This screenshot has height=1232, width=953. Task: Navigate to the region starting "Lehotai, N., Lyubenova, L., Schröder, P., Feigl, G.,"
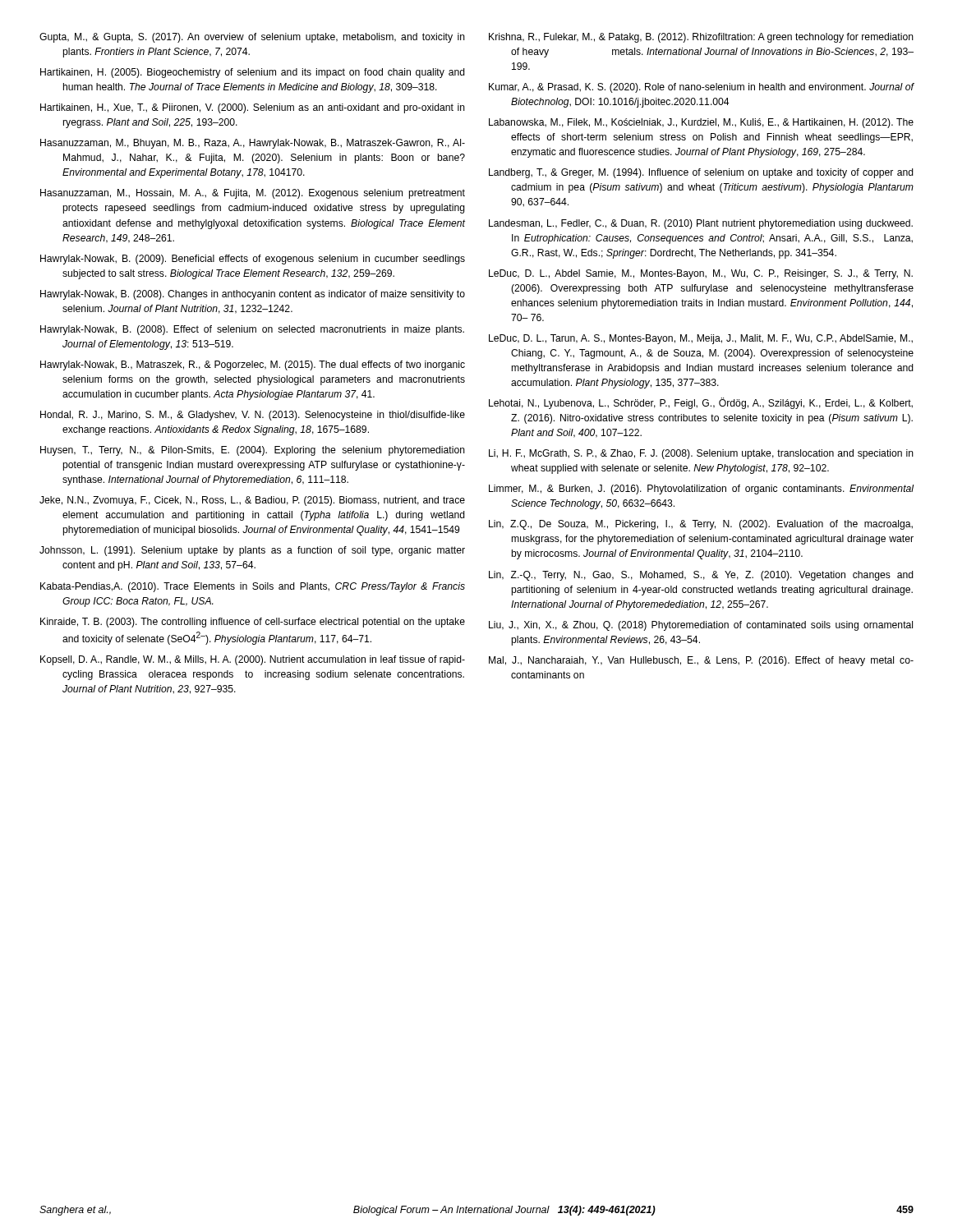tap(701, 418)
